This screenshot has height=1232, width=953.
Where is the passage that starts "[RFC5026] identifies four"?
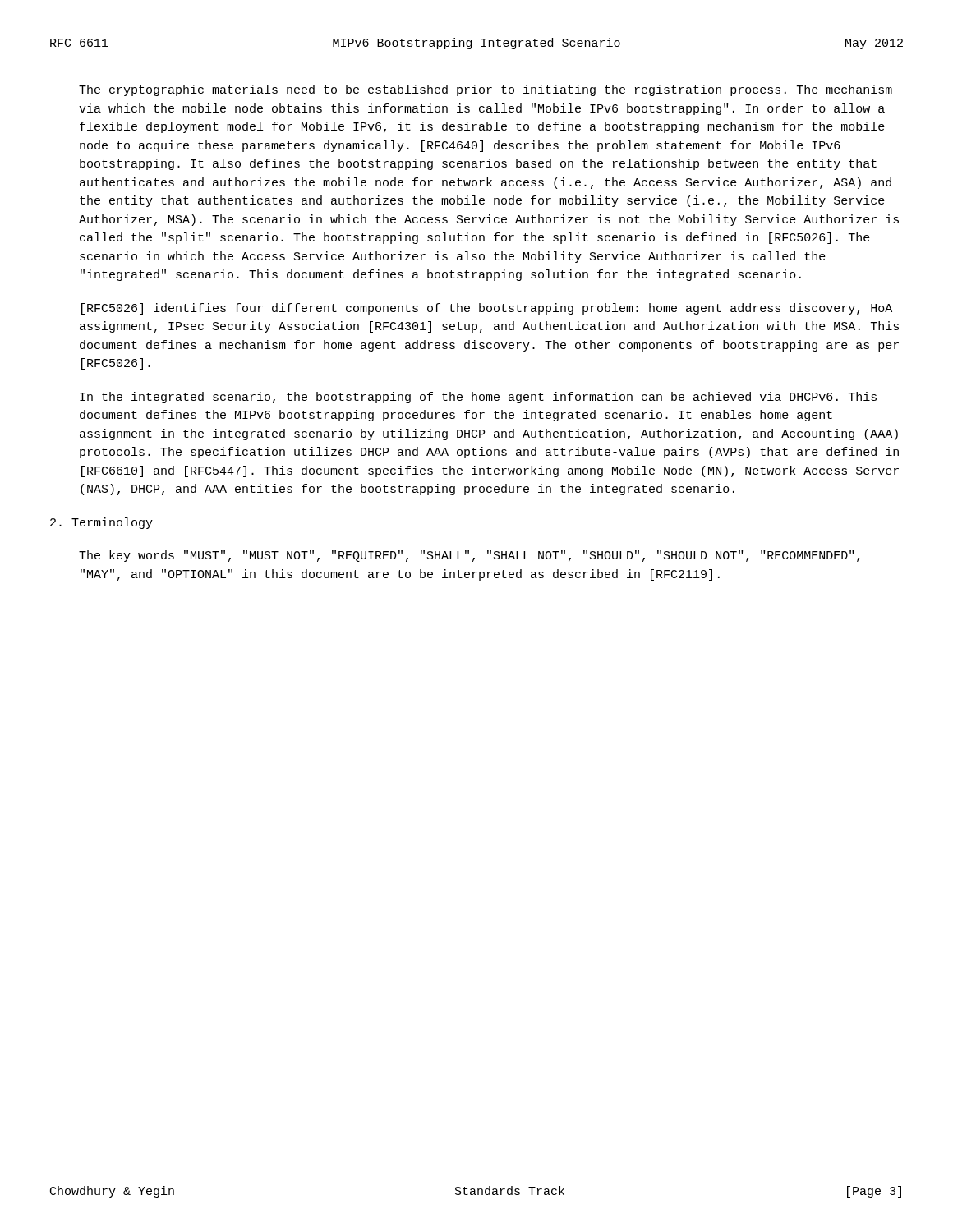click(489, 337)
